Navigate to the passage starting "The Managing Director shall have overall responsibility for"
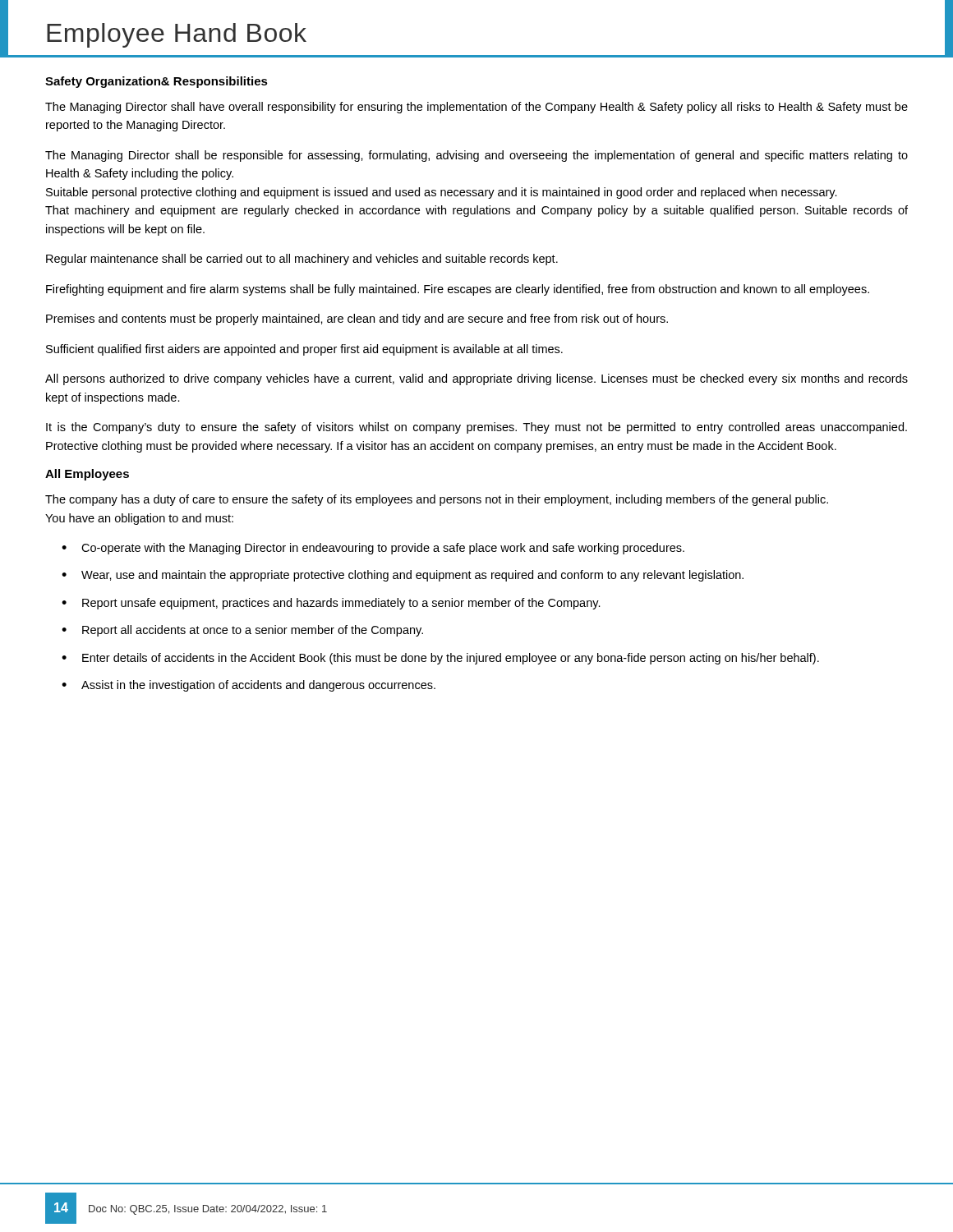This screenshot has height=1232, width=953. coord(476,116)
